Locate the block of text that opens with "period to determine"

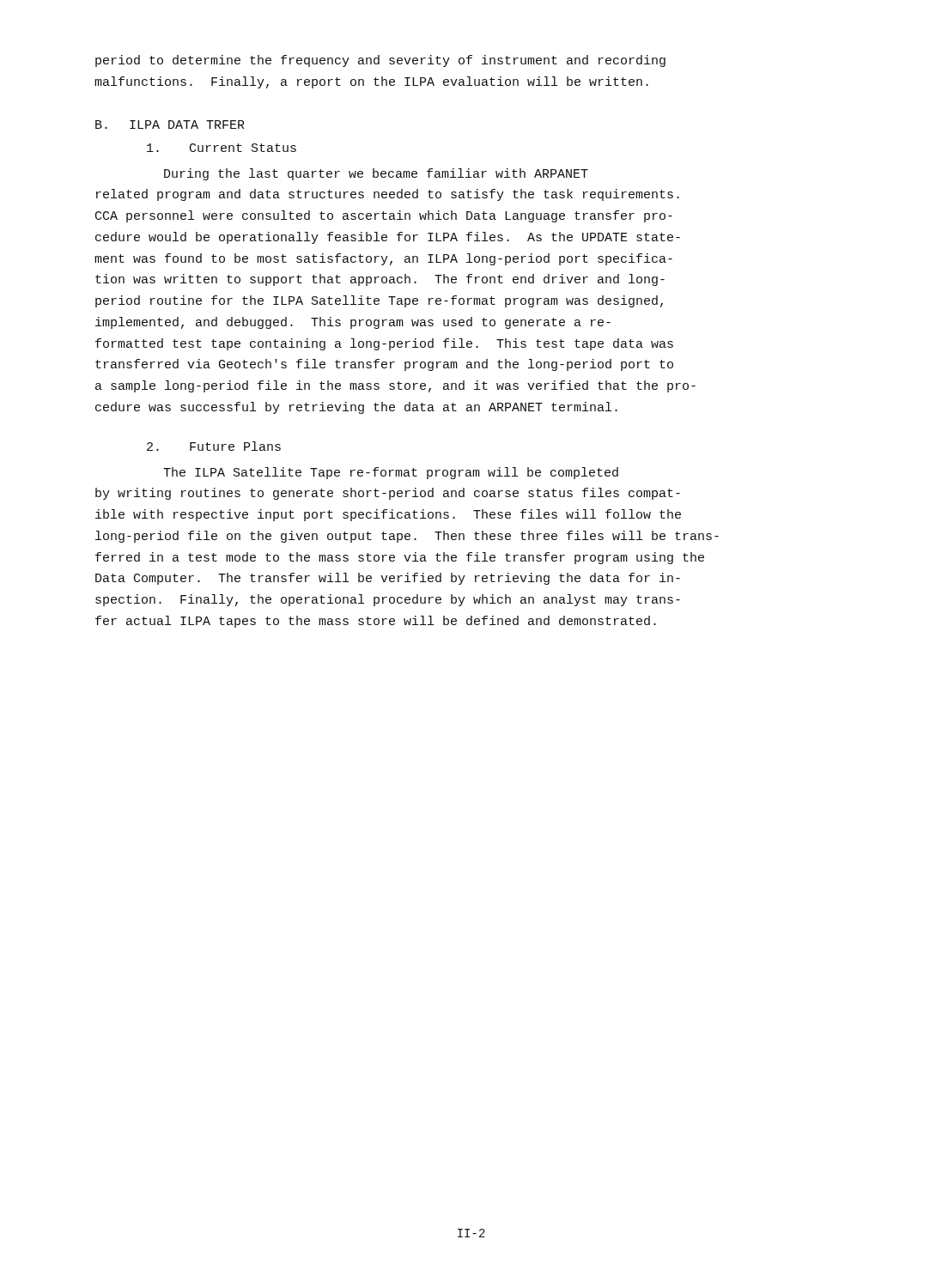pos(380,72)
